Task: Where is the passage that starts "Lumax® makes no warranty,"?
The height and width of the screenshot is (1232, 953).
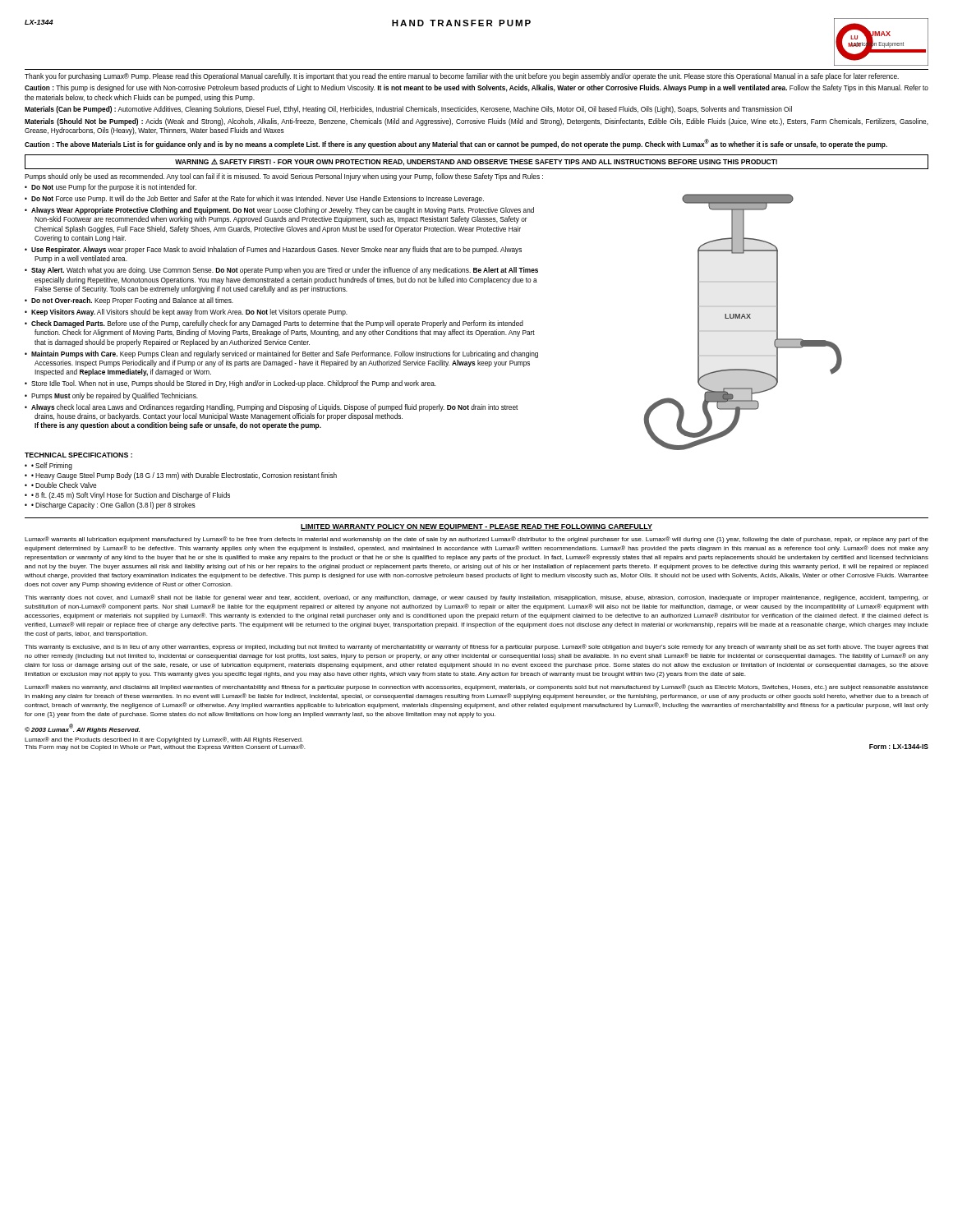Action: point(476,701)
